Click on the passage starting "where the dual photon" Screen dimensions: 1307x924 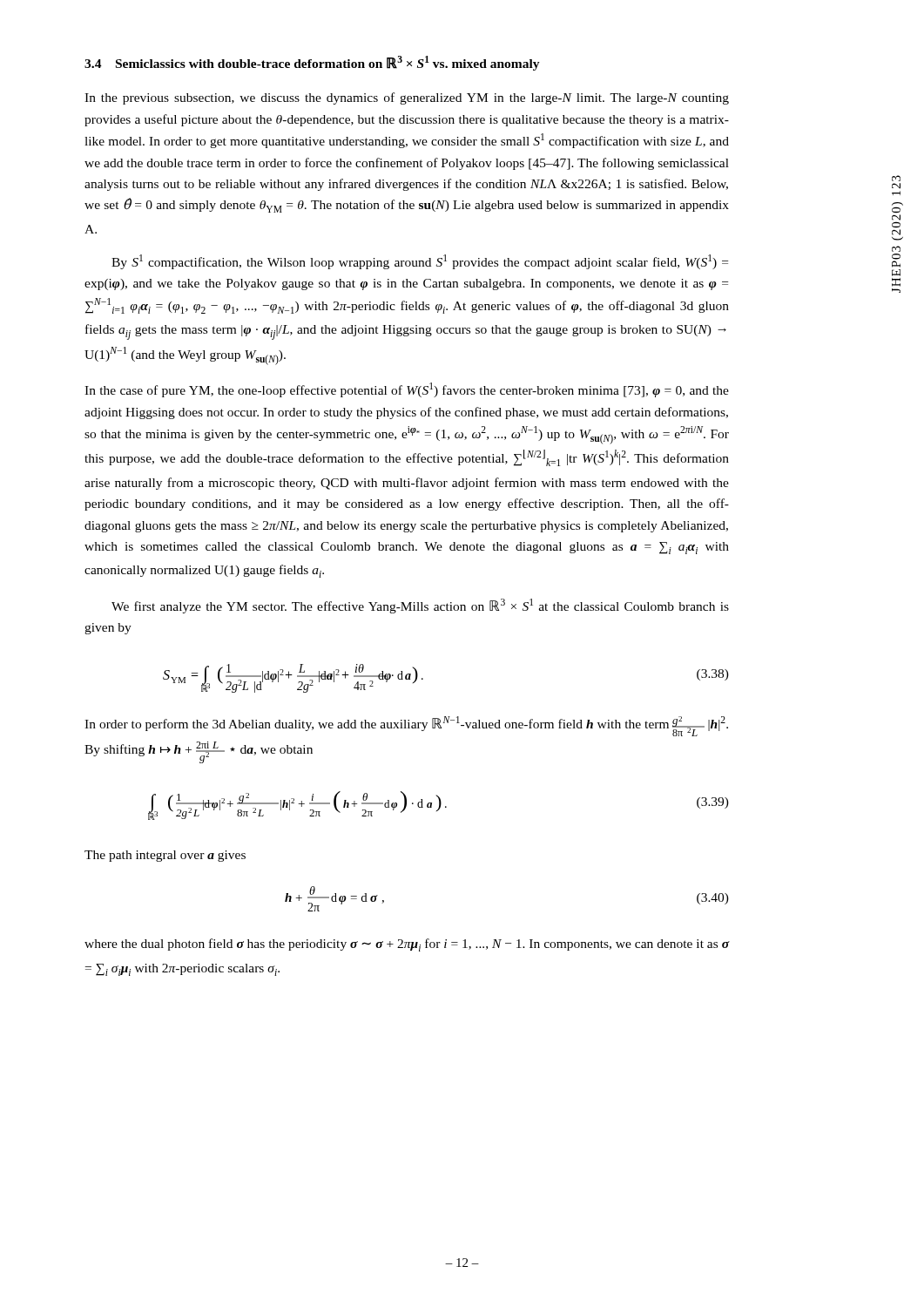click(407, 957)
